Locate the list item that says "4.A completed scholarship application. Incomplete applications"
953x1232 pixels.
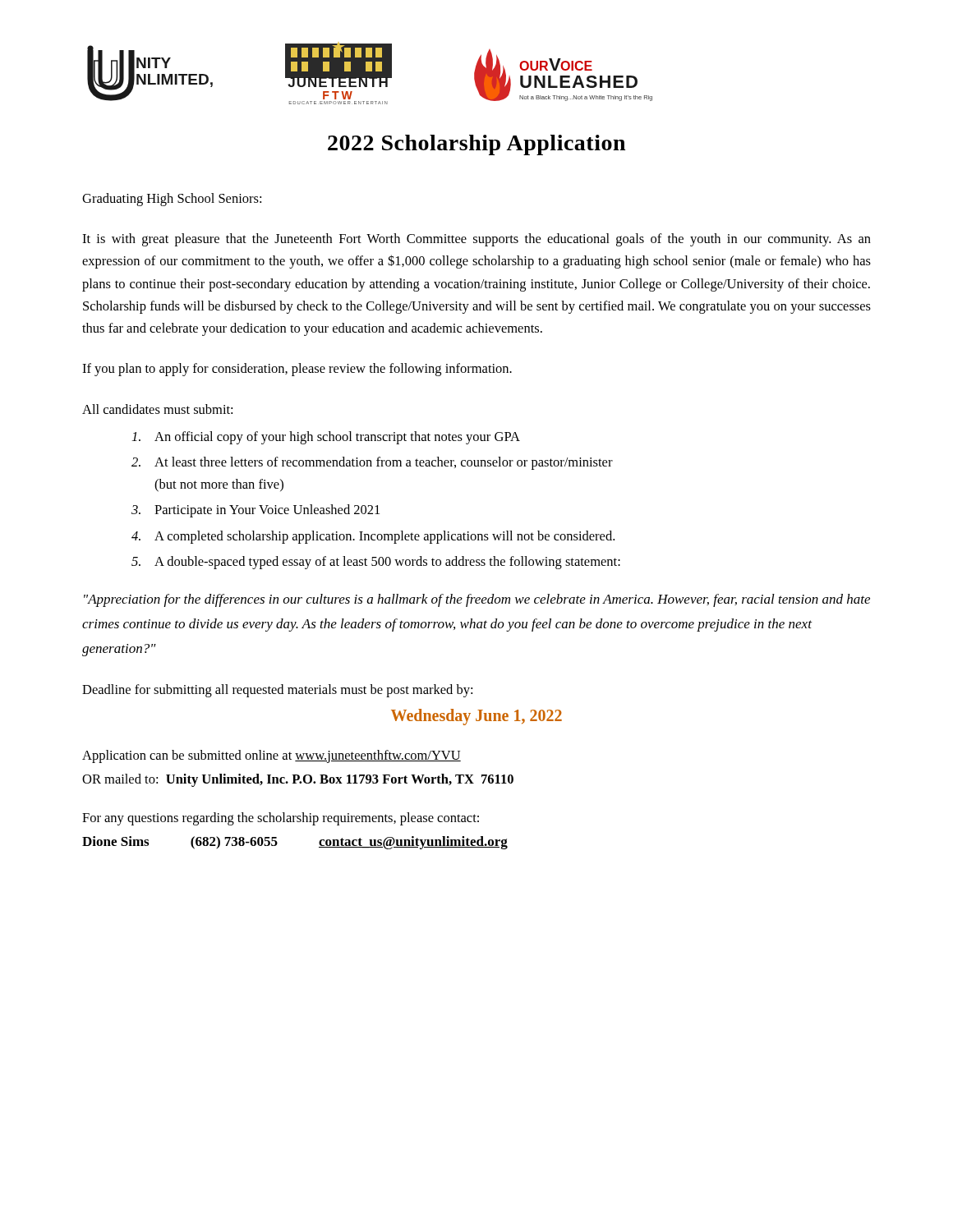(x=501, y=536)
